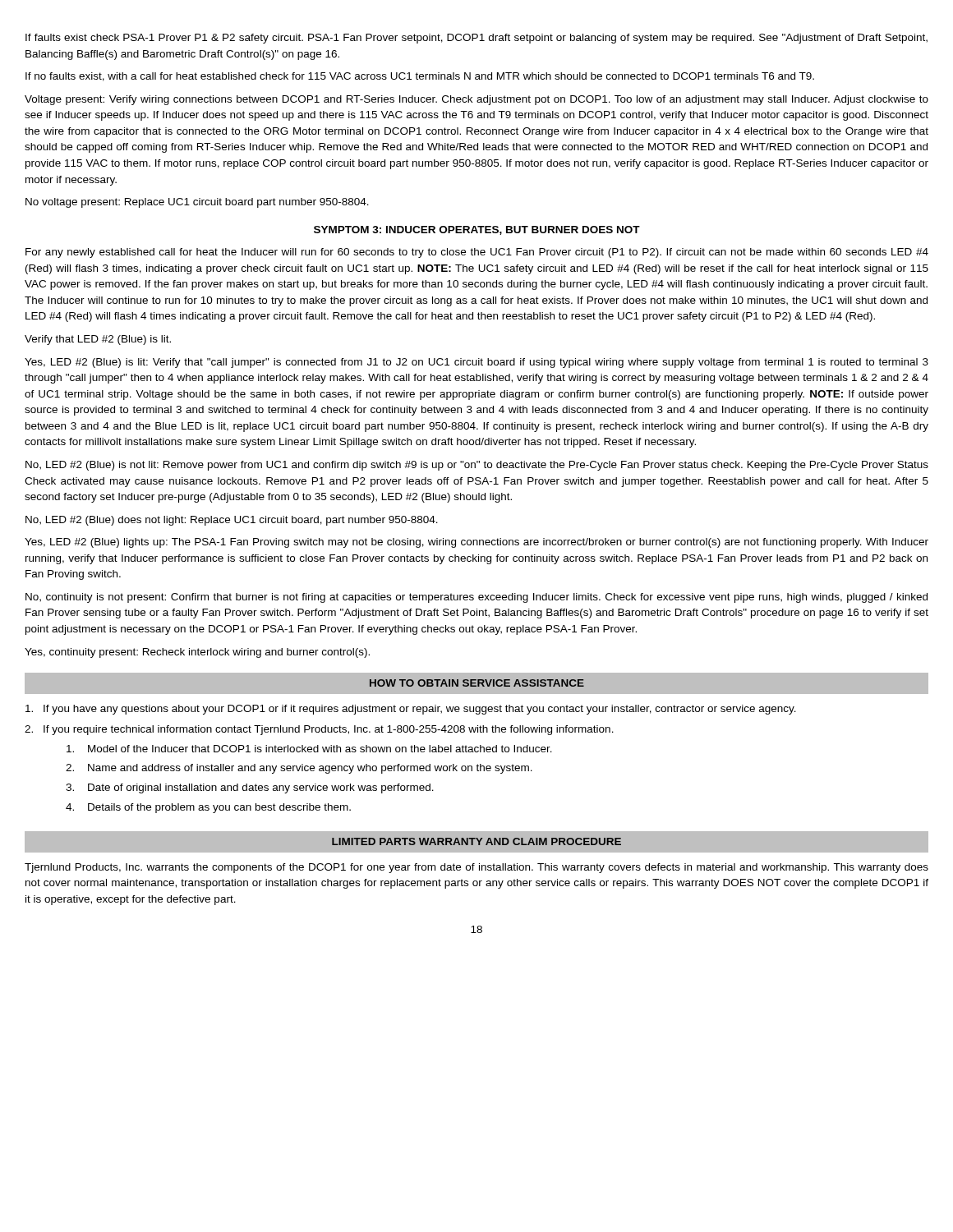Viewport: 953px width, 1232px height.
Task: Locate the block of text that opens with "Voltage present: Verify wiring connections"
Action: [x=476, y=139]
